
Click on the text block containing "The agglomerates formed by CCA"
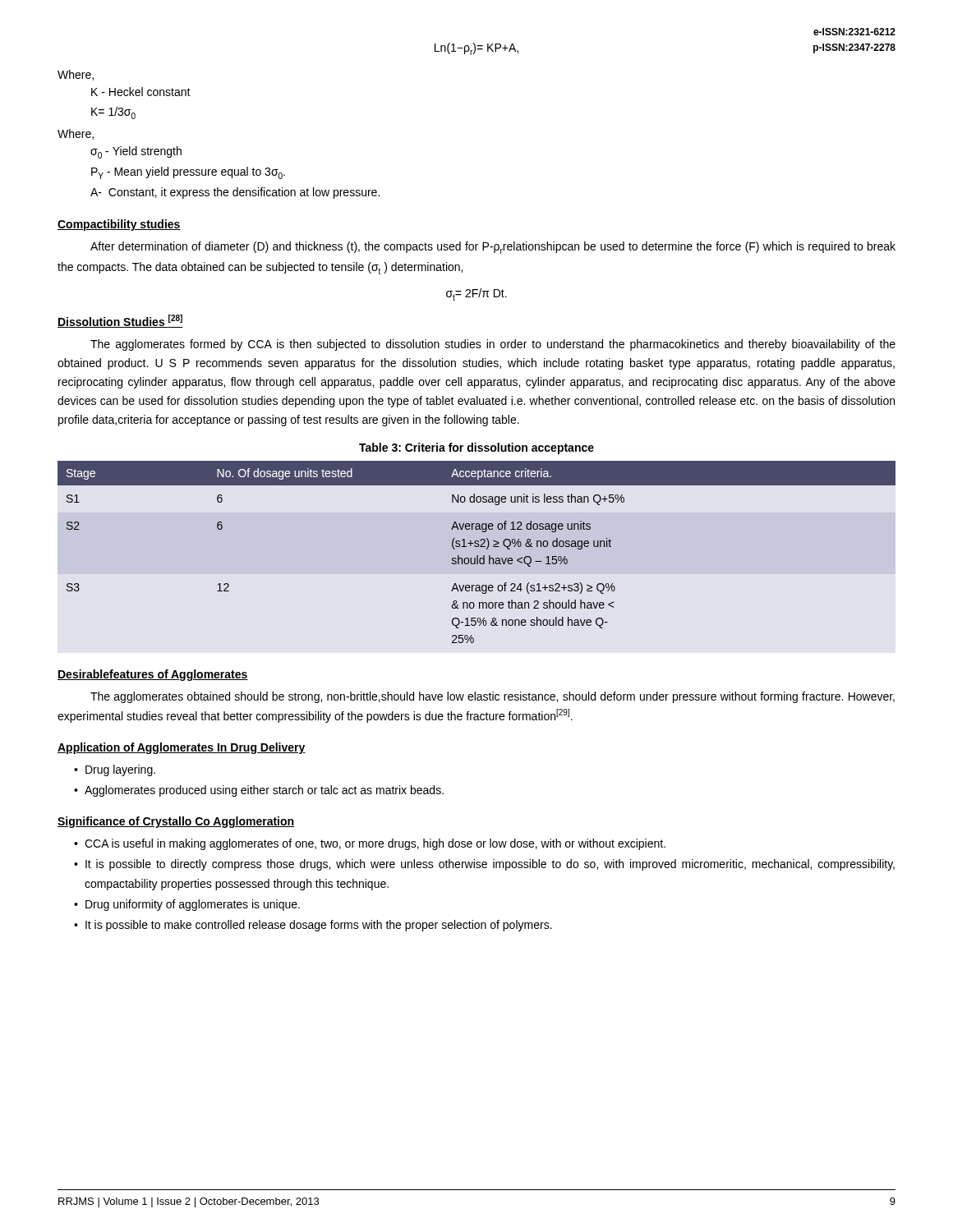point(476,382)
